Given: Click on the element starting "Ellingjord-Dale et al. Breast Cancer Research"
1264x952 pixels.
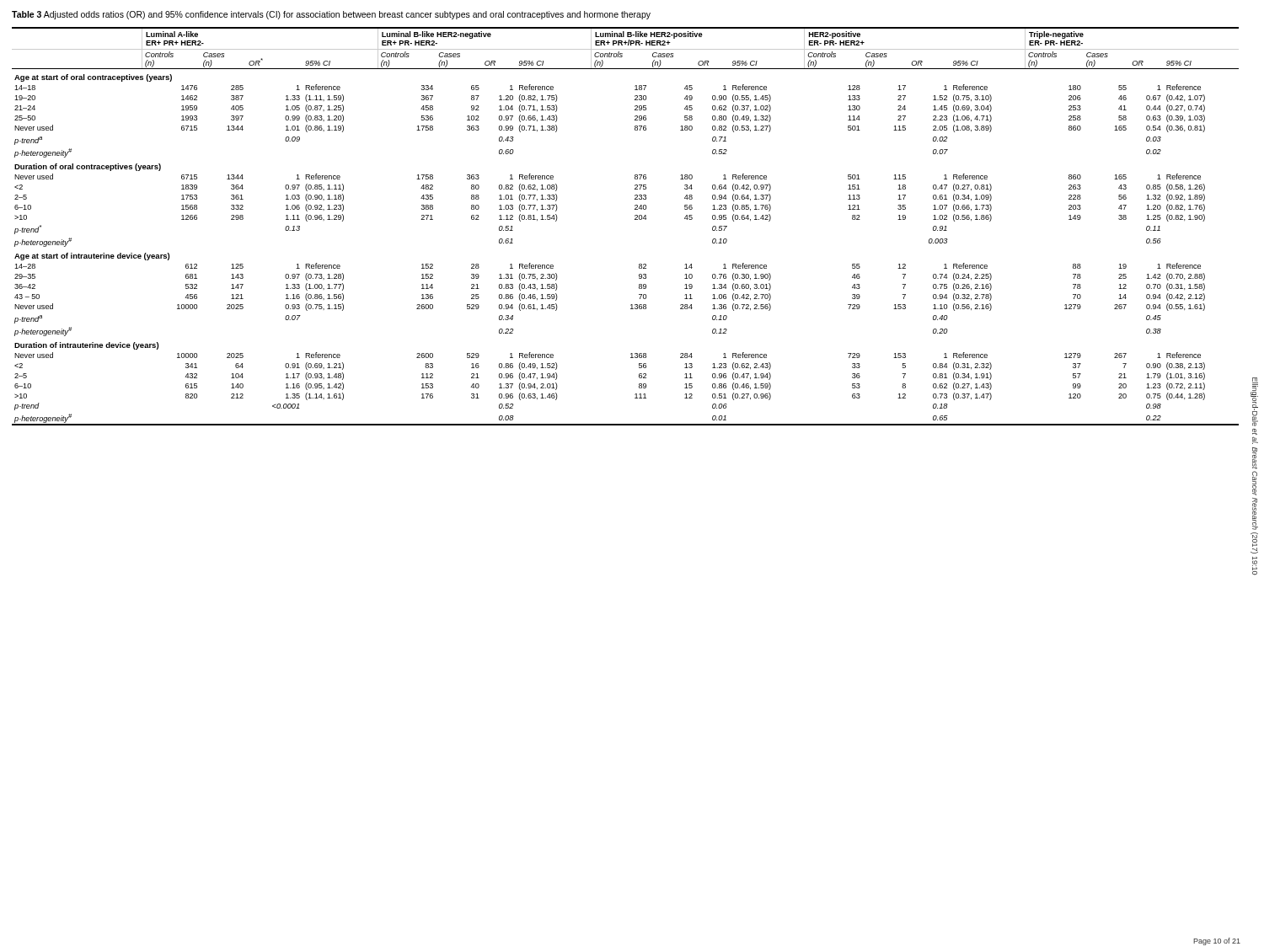Looking at the screenshot, I should [x=1255, y=476].
